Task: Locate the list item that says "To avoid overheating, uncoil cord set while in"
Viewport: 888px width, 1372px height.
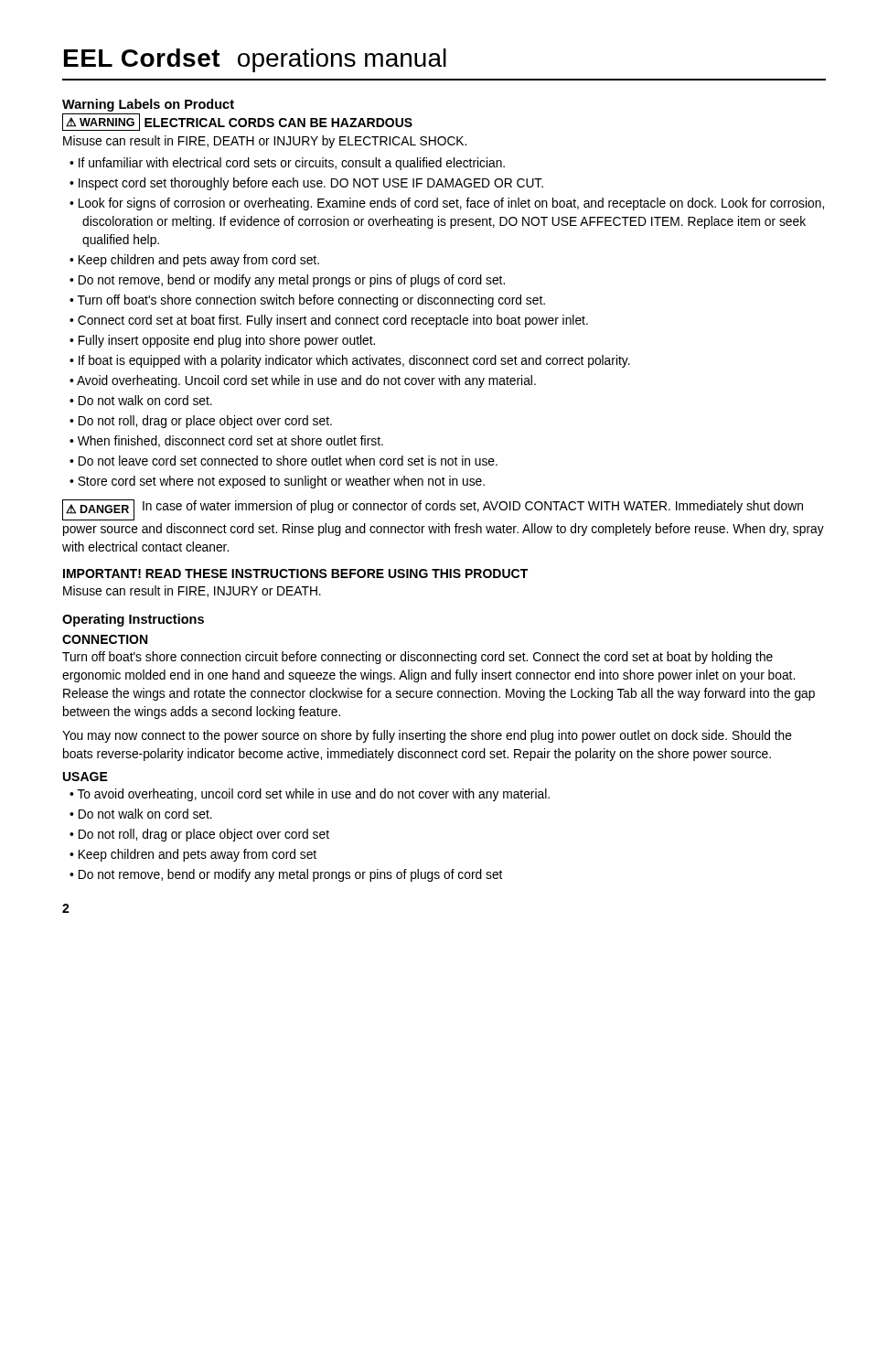Action: point(314,794)
